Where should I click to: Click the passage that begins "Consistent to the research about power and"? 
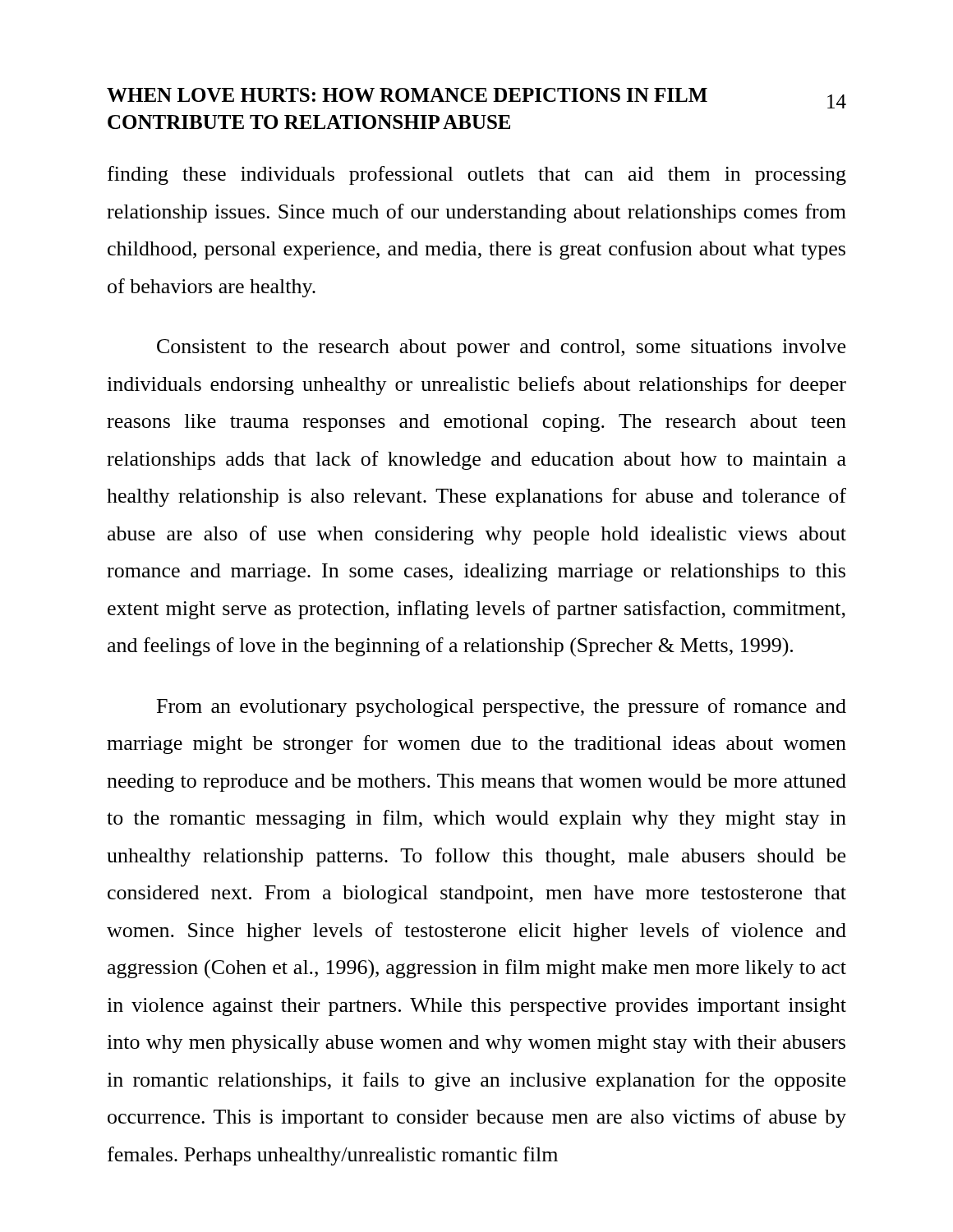pos(476,496)
